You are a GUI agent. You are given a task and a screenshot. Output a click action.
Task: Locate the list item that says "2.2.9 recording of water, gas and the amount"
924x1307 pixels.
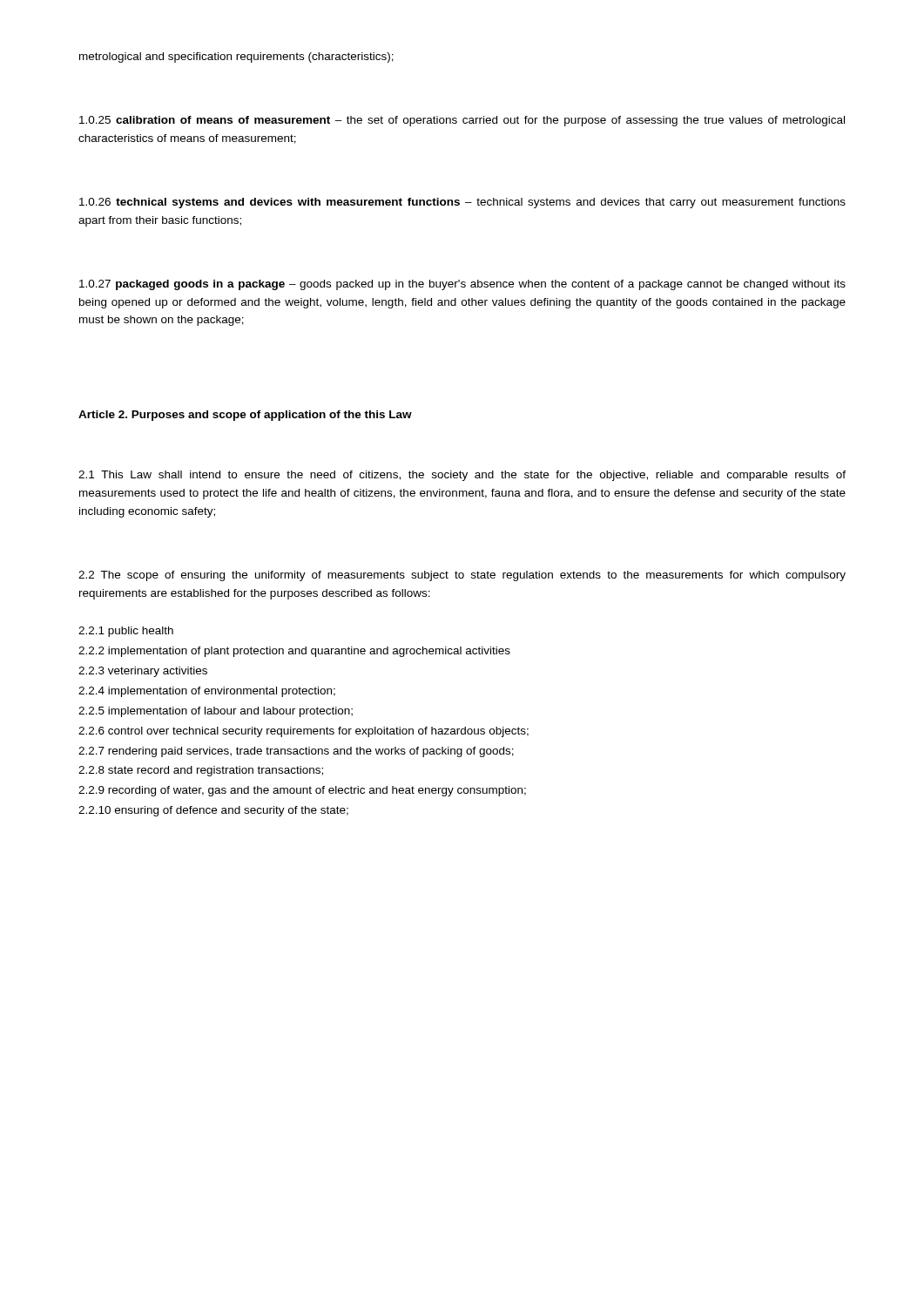(303, 790)
